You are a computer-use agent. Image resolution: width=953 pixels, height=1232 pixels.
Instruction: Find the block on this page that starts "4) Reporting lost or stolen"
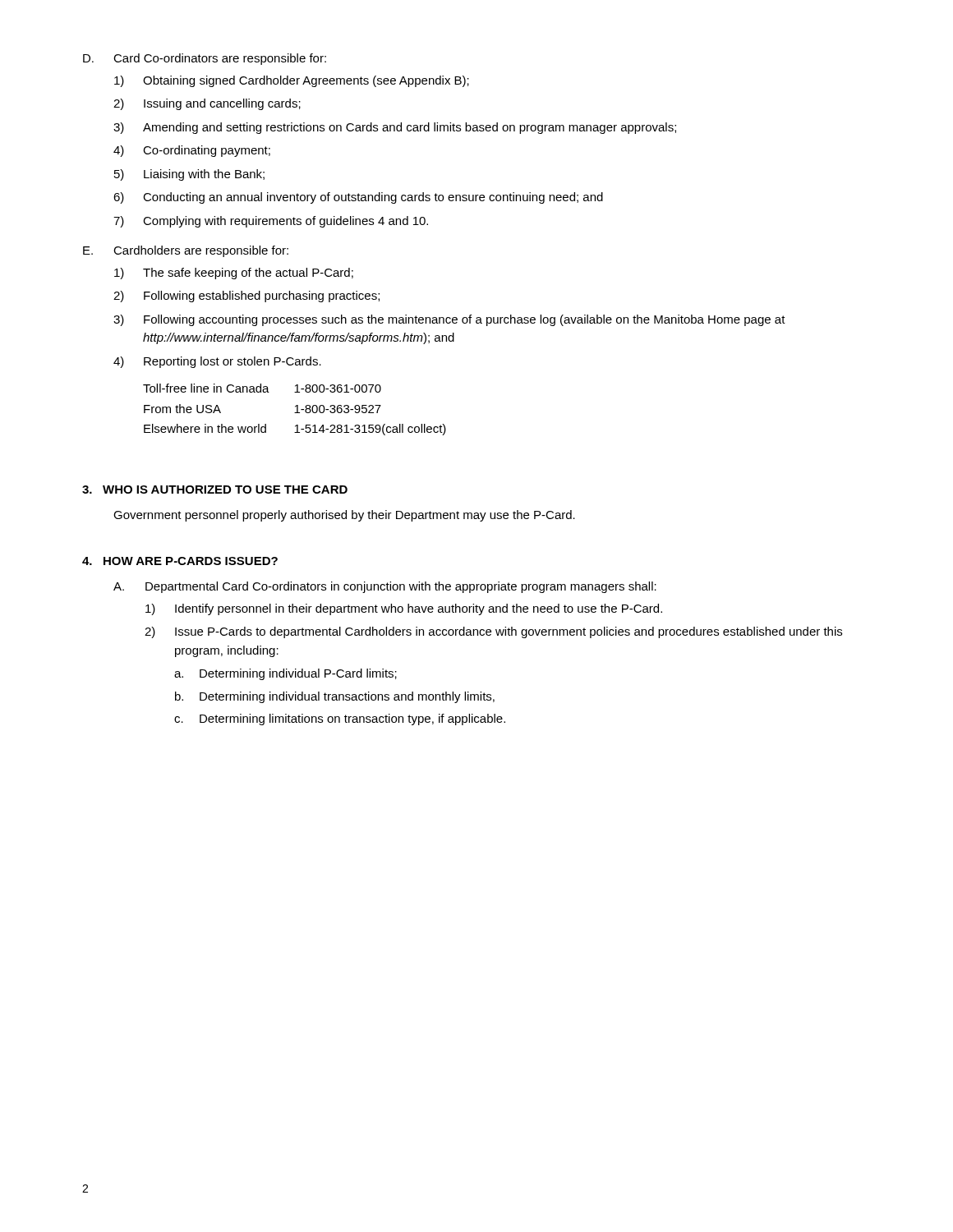click(x=217, y=362)
